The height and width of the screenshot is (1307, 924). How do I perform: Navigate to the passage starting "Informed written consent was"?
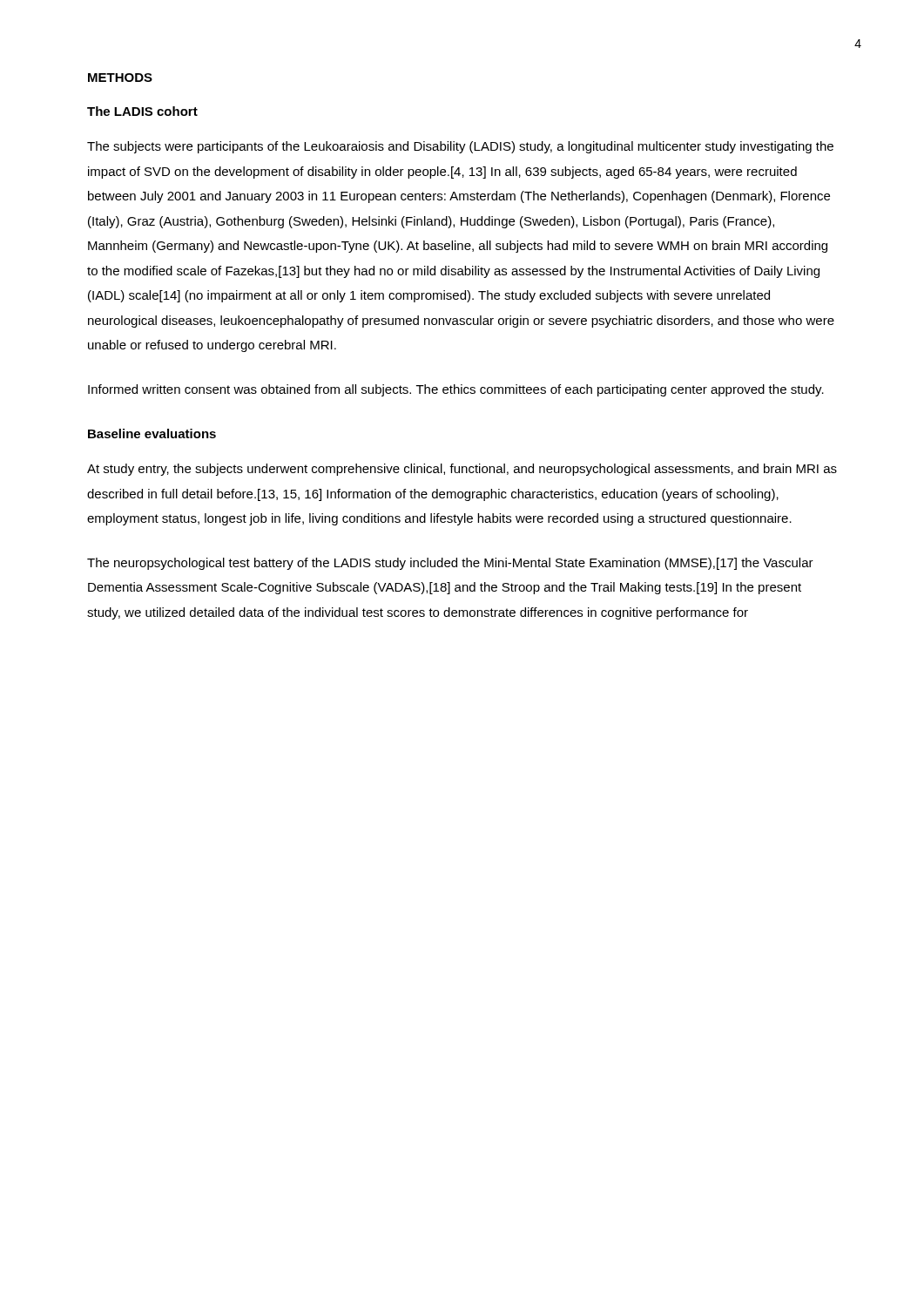pos(456,389)
